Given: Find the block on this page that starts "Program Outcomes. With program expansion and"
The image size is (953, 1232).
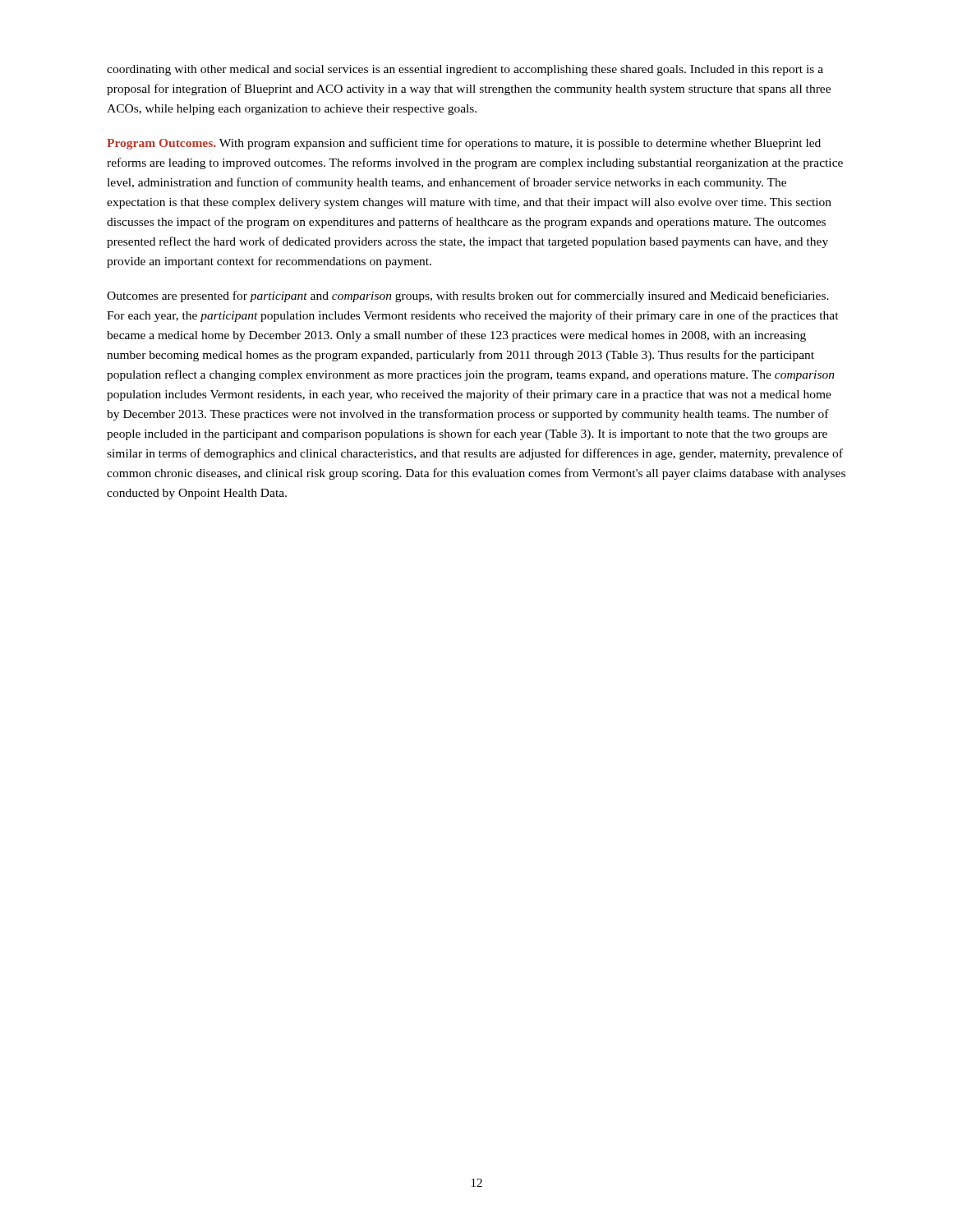Looking at the screenshot, I should 475,202.
